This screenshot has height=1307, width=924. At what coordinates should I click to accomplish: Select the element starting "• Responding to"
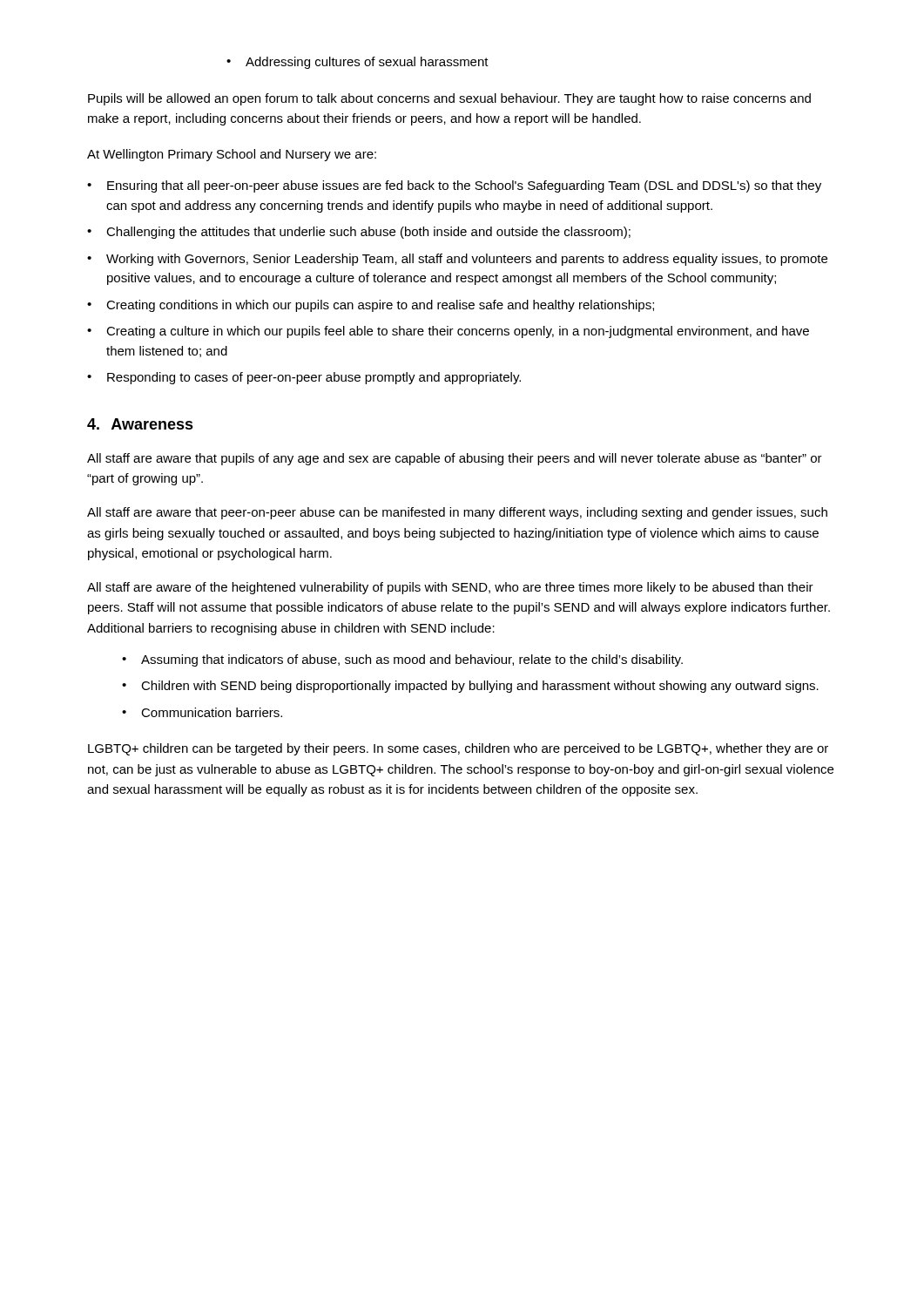(462, 378)
